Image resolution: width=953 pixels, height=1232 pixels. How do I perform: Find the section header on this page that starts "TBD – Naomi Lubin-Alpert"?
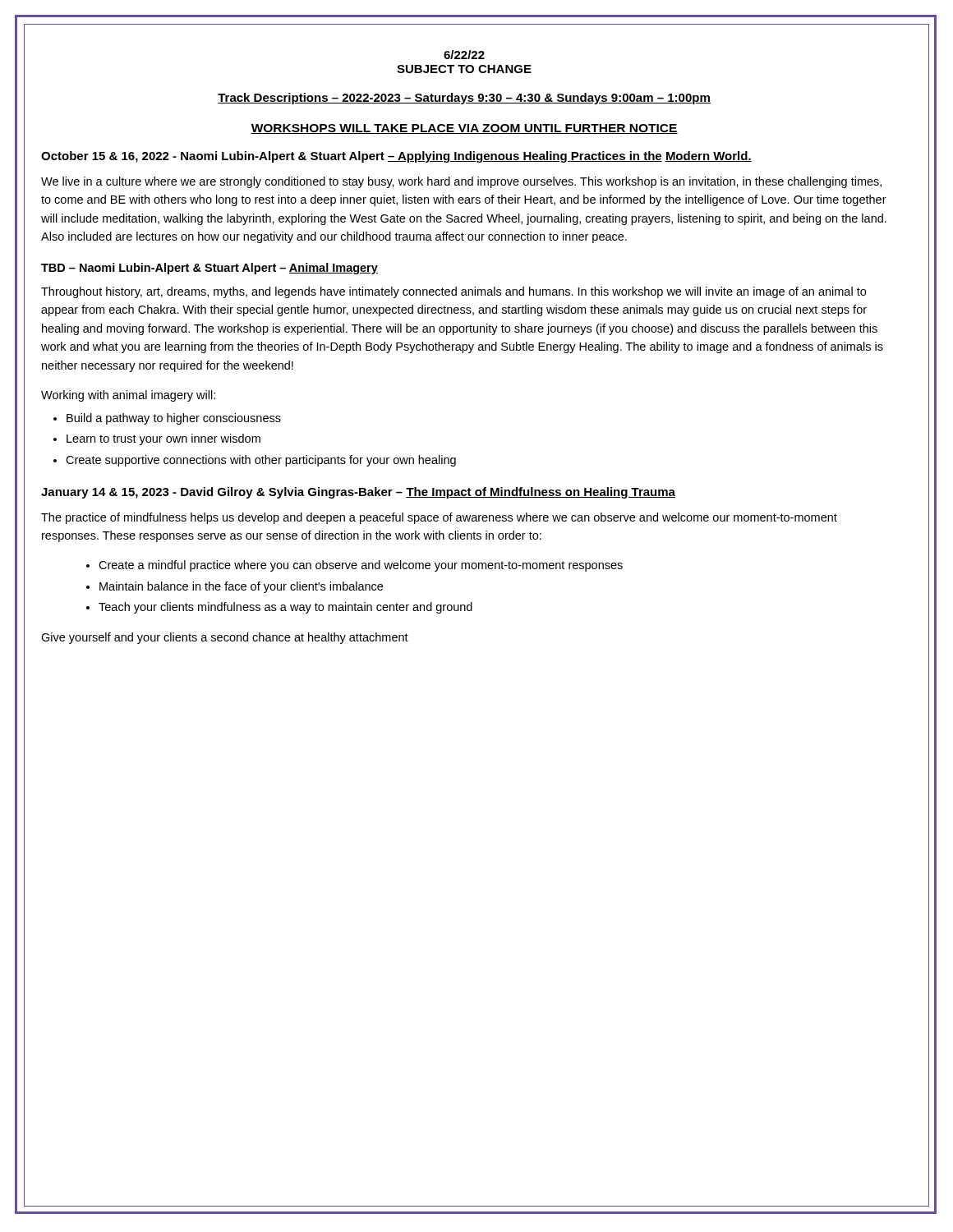(x=209, y=268)
